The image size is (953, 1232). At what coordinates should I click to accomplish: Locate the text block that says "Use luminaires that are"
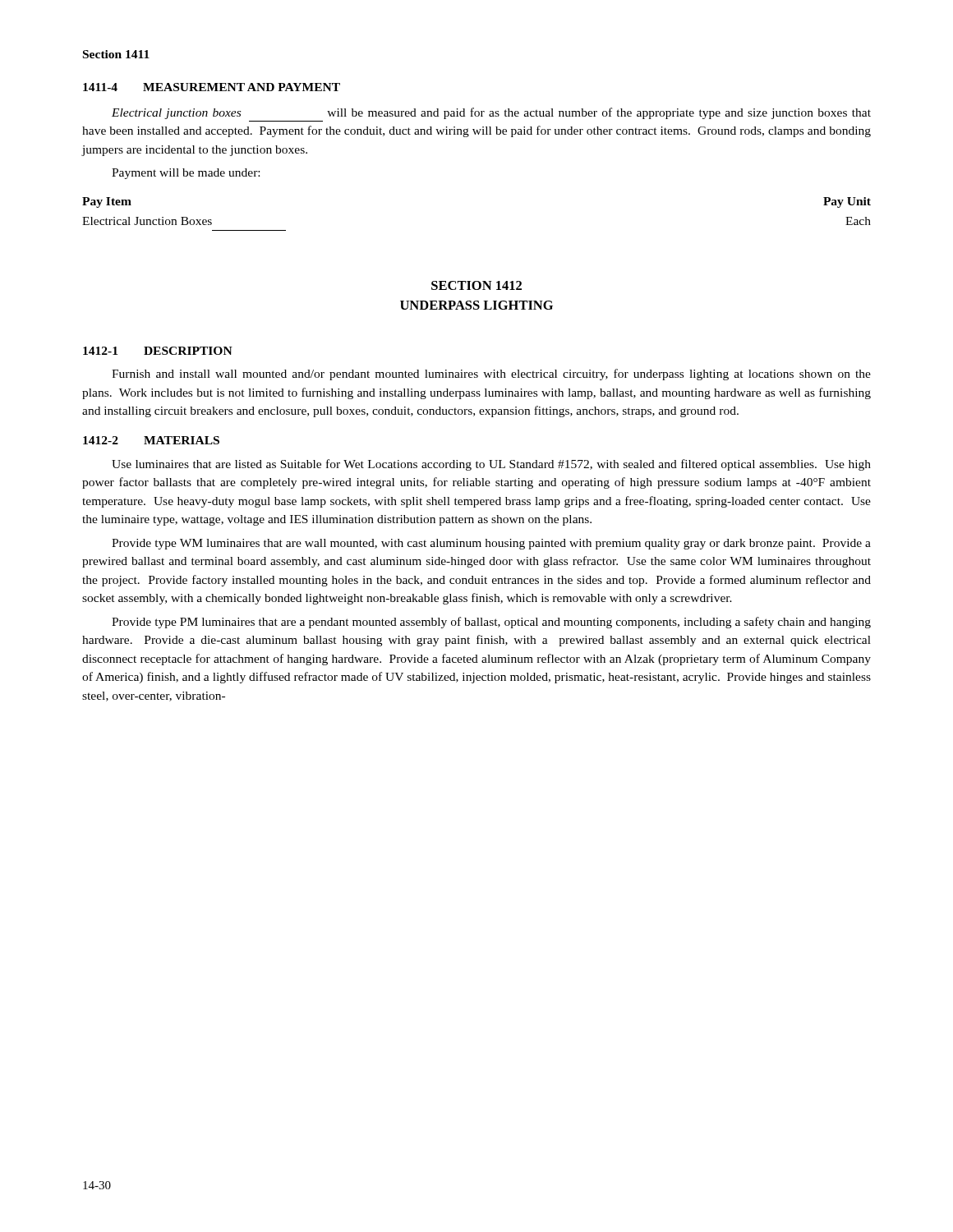coord(476,492)
